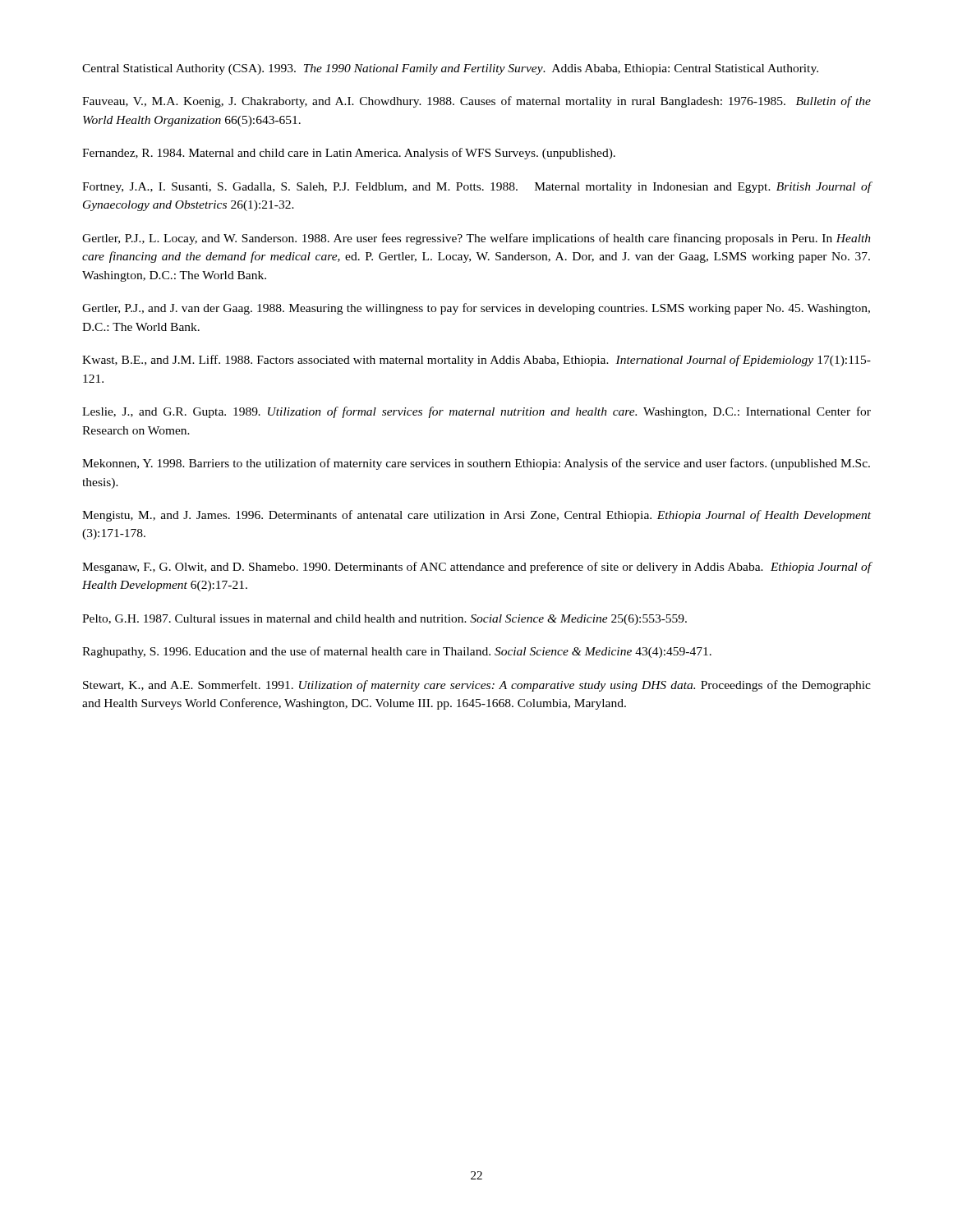Select the text block starting "Fernandez, R. 1984. Maternal and child"
953x1232 pixels.
pos(349,153)
